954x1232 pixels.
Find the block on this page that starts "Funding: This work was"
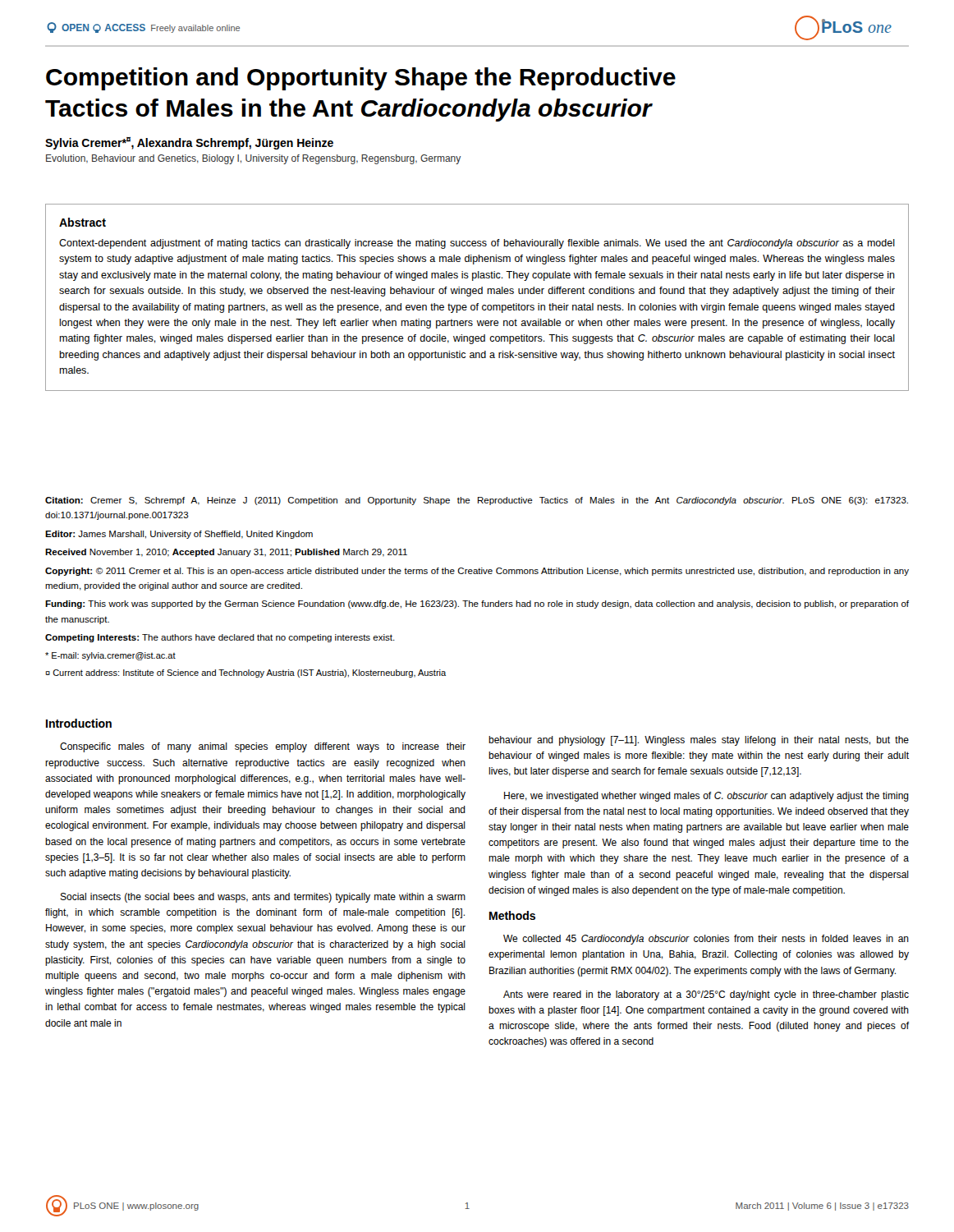(x=477, y=612)
